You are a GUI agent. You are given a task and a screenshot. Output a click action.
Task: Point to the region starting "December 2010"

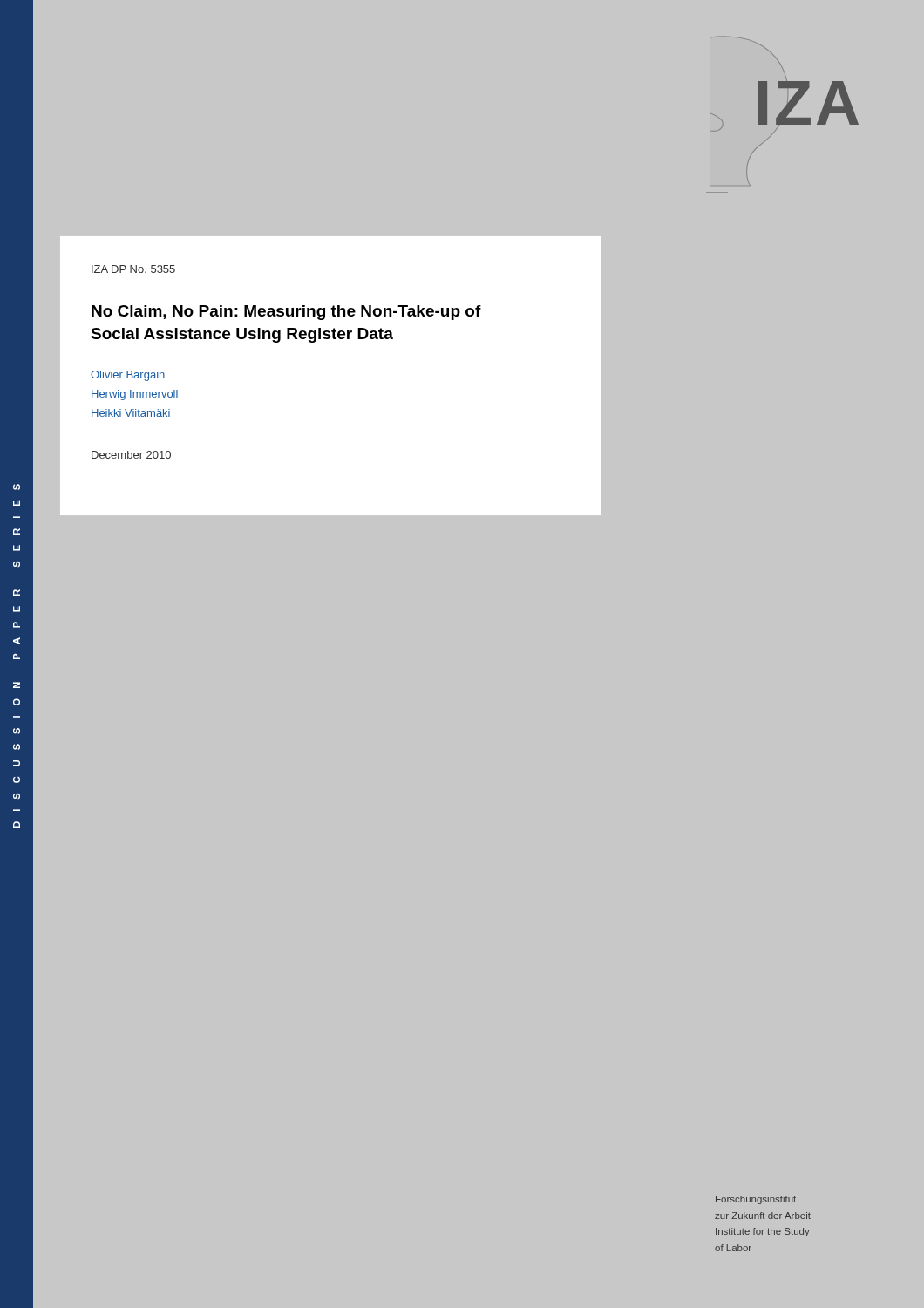pyautogui.click(x=131, y=454)
